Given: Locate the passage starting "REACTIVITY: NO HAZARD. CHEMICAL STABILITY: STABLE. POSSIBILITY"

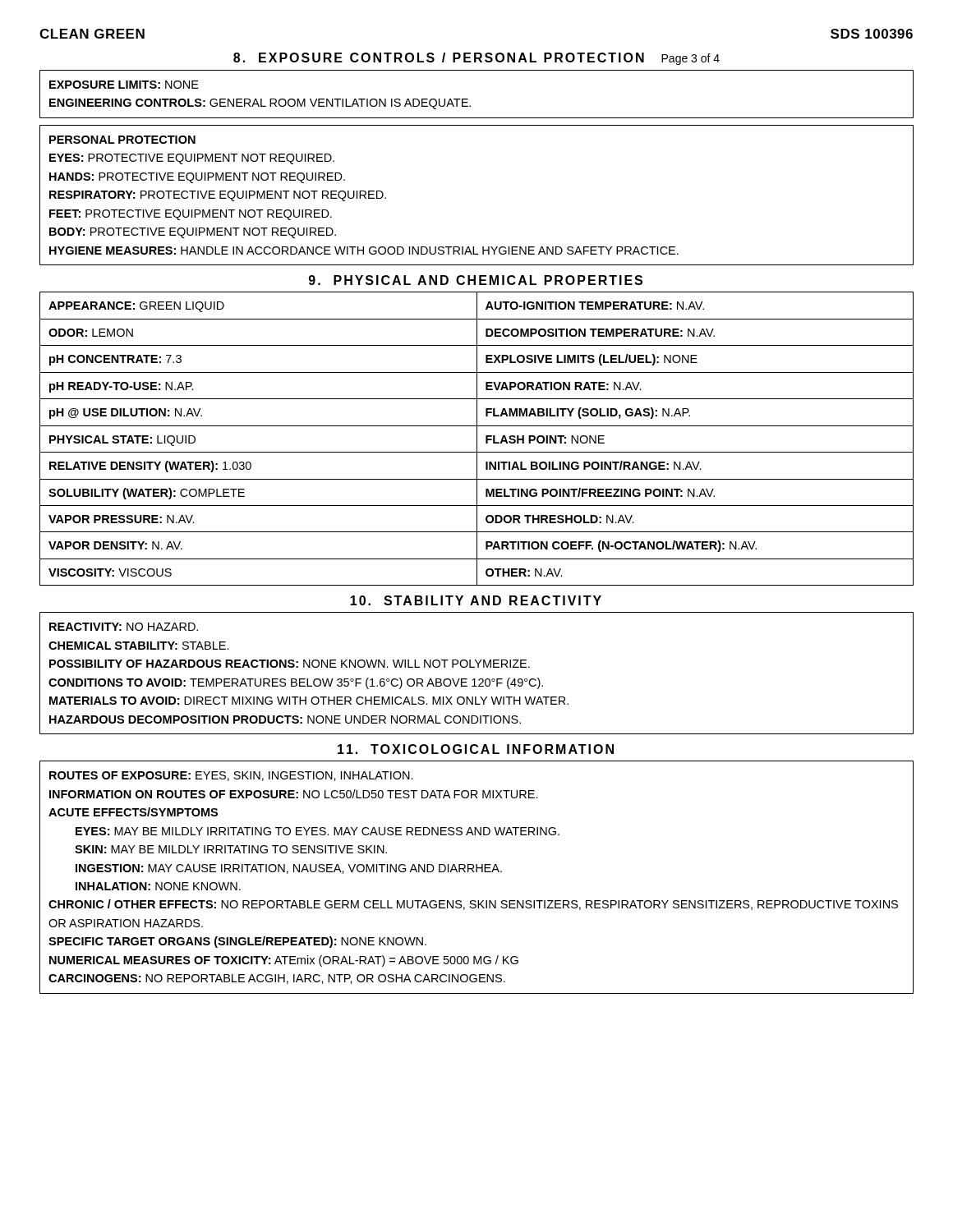Looking at the screenshot, I should point(476,673).
